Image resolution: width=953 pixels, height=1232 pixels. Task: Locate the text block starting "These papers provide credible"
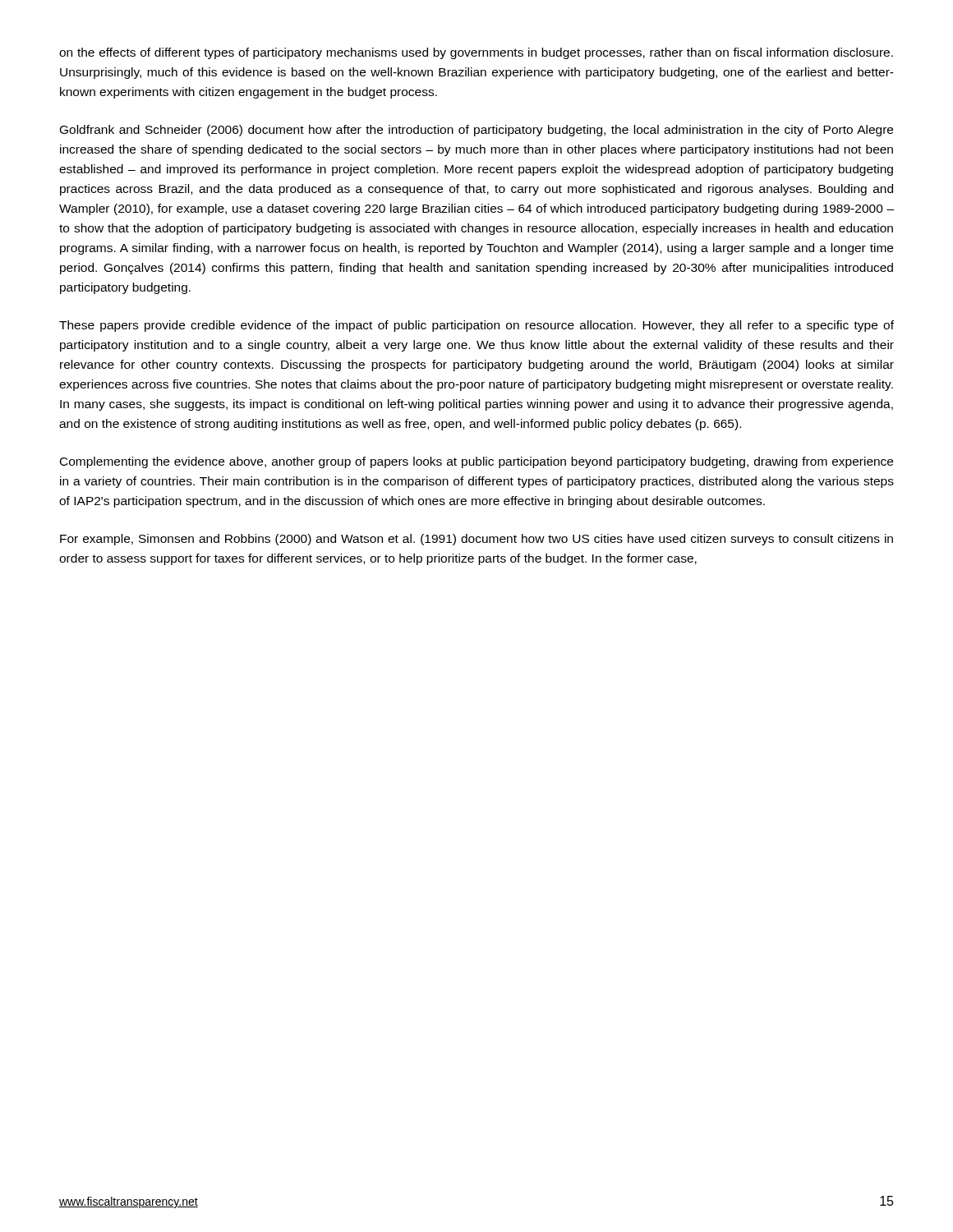tap(476, 374)
